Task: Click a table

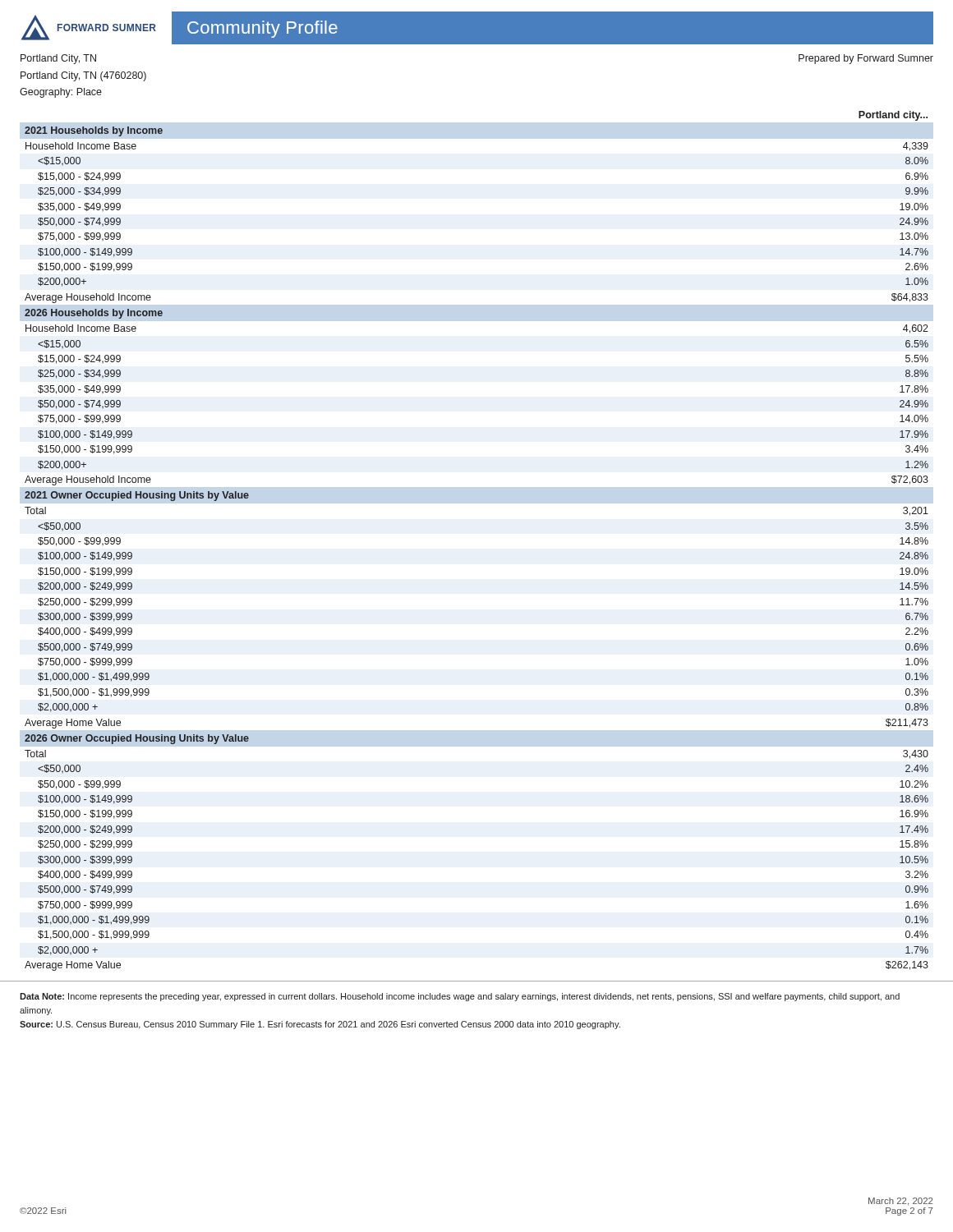Action: [x=476, y=539]
